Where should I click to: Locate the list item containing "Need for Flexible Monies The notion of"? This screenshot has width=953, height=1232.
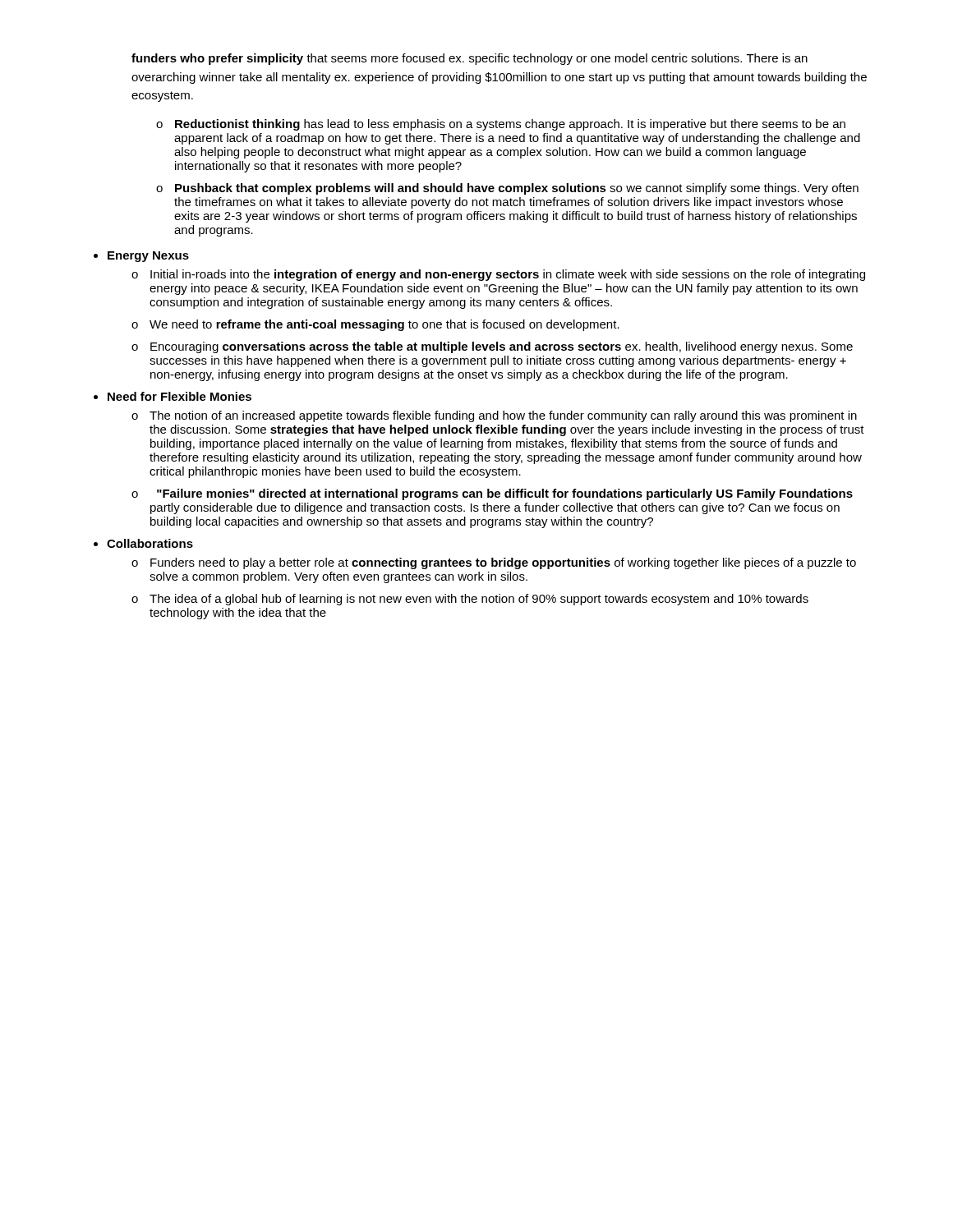click(489, 458)
